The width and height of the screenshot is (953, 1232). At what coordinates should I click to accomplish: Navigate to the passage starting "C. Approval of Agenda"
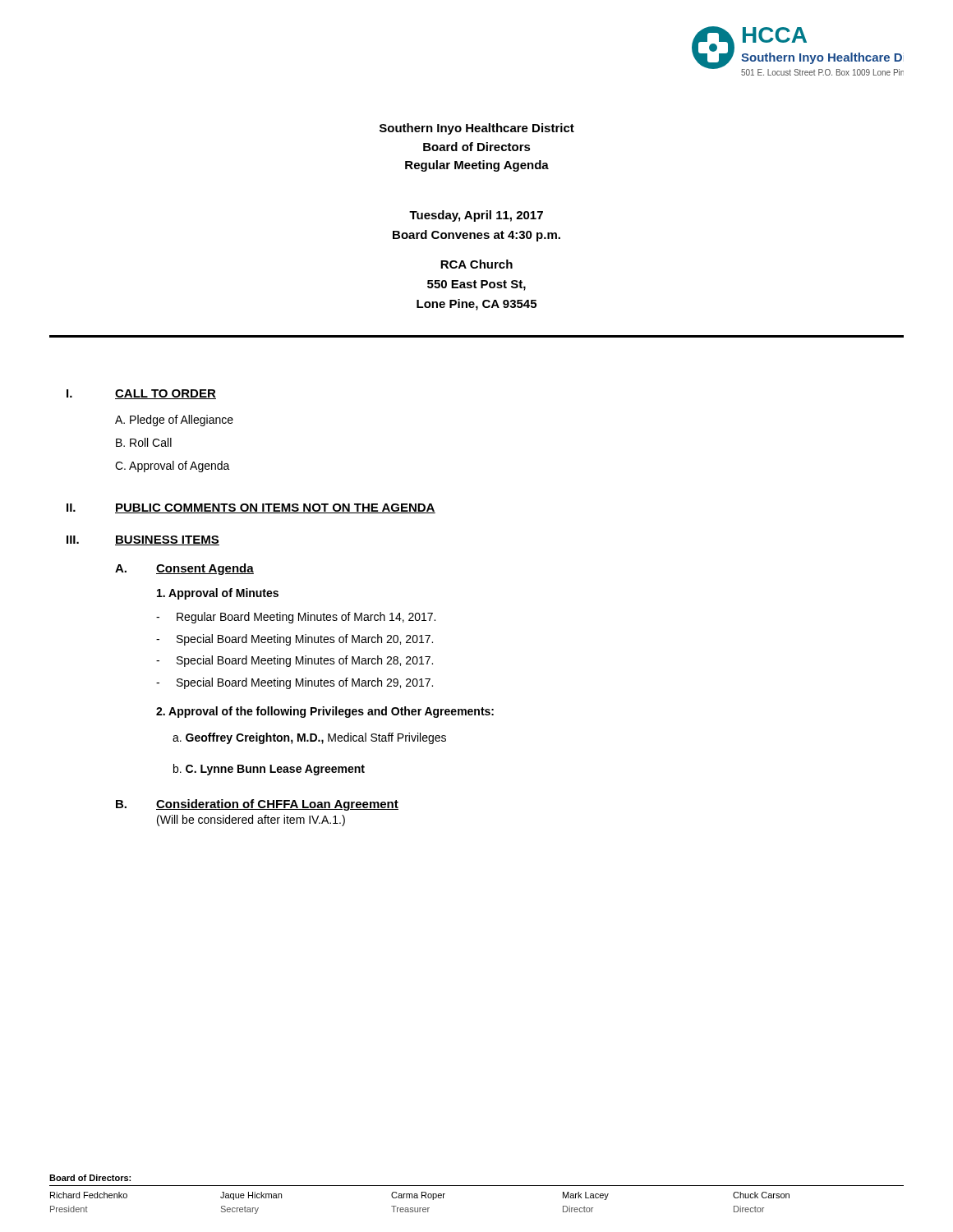pyautogui.click(x=172, y=466)
